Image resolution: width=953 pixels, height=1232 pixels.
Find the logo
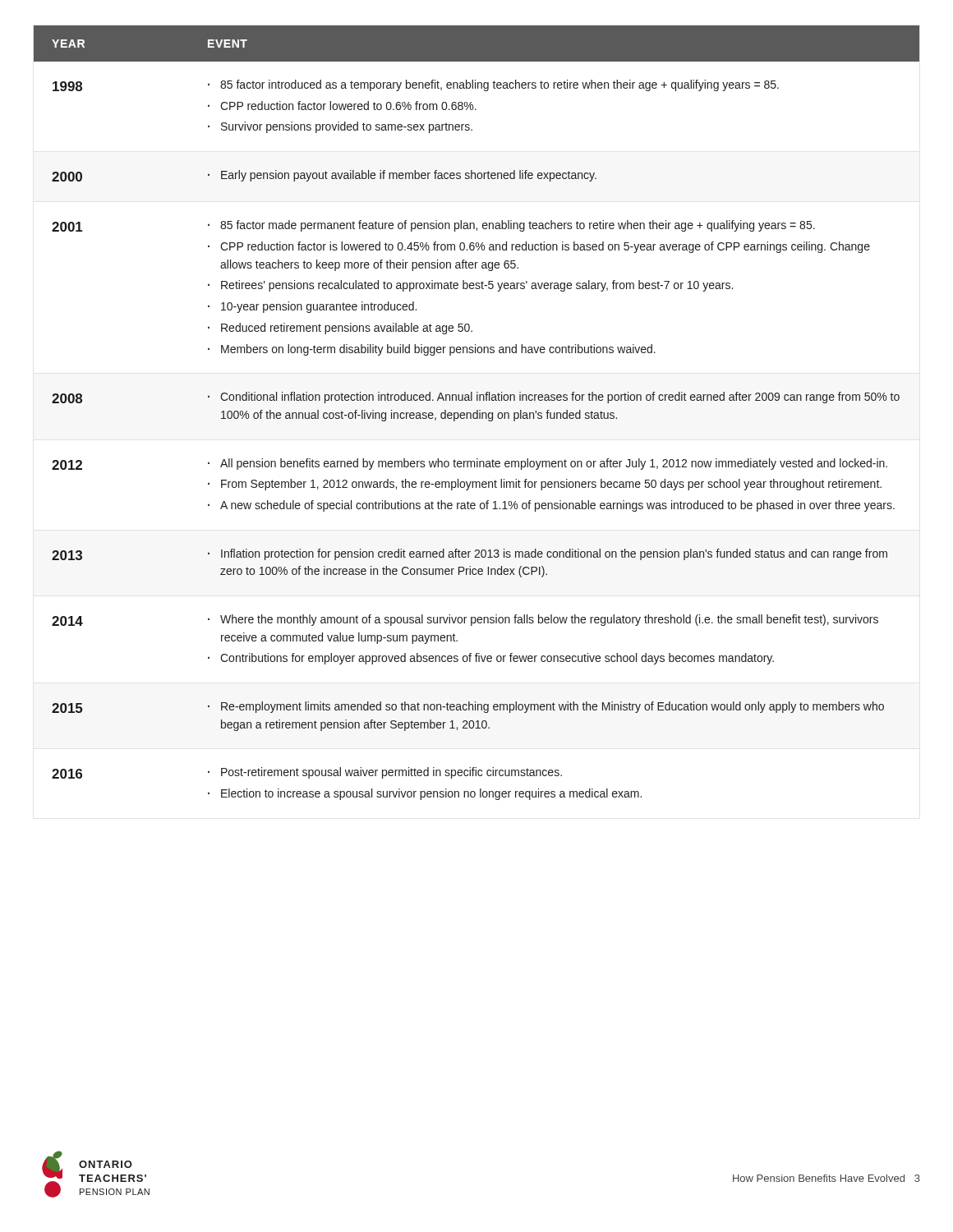[115, 1178]
